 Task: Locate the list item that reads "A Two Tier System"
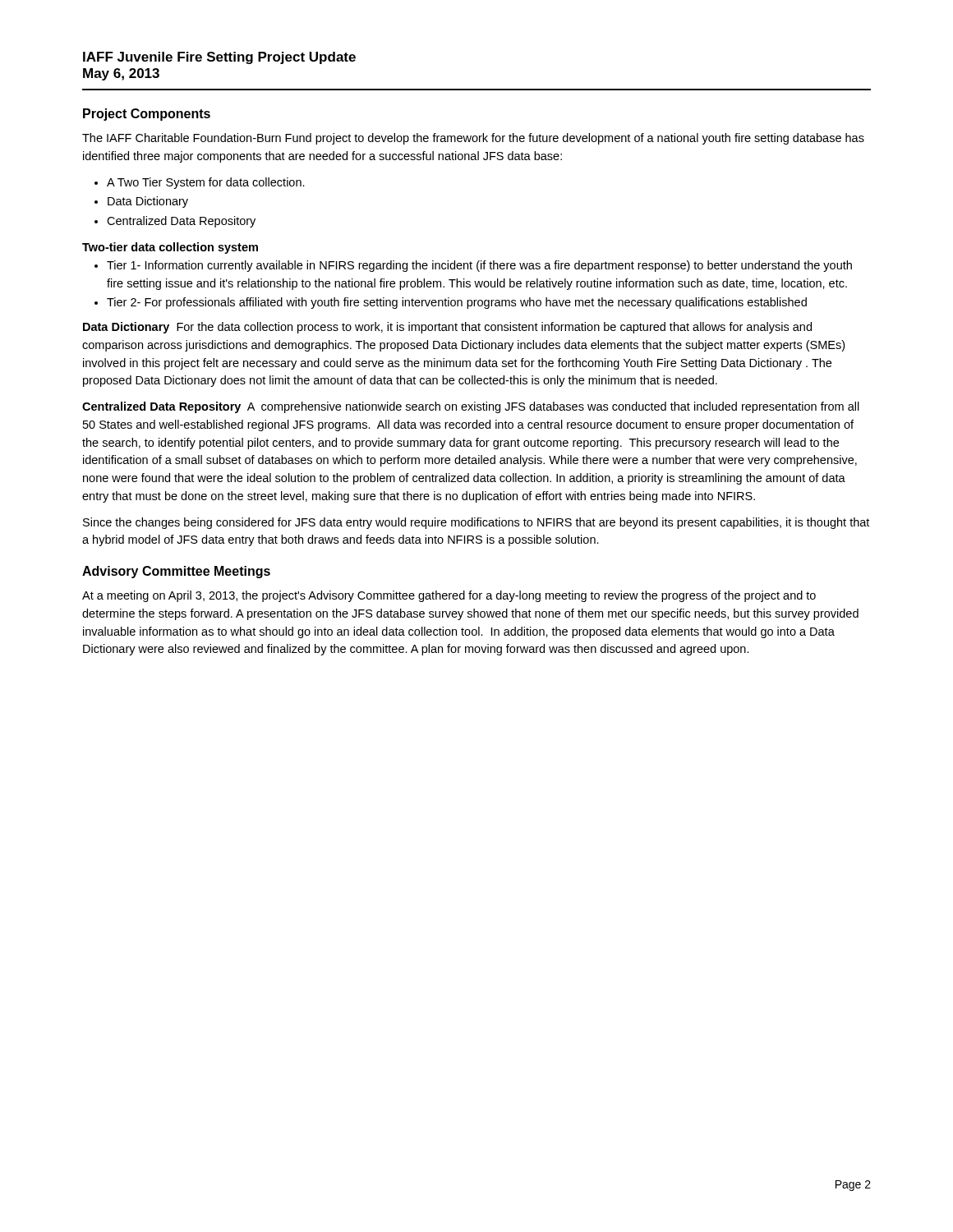coord(206,182)
